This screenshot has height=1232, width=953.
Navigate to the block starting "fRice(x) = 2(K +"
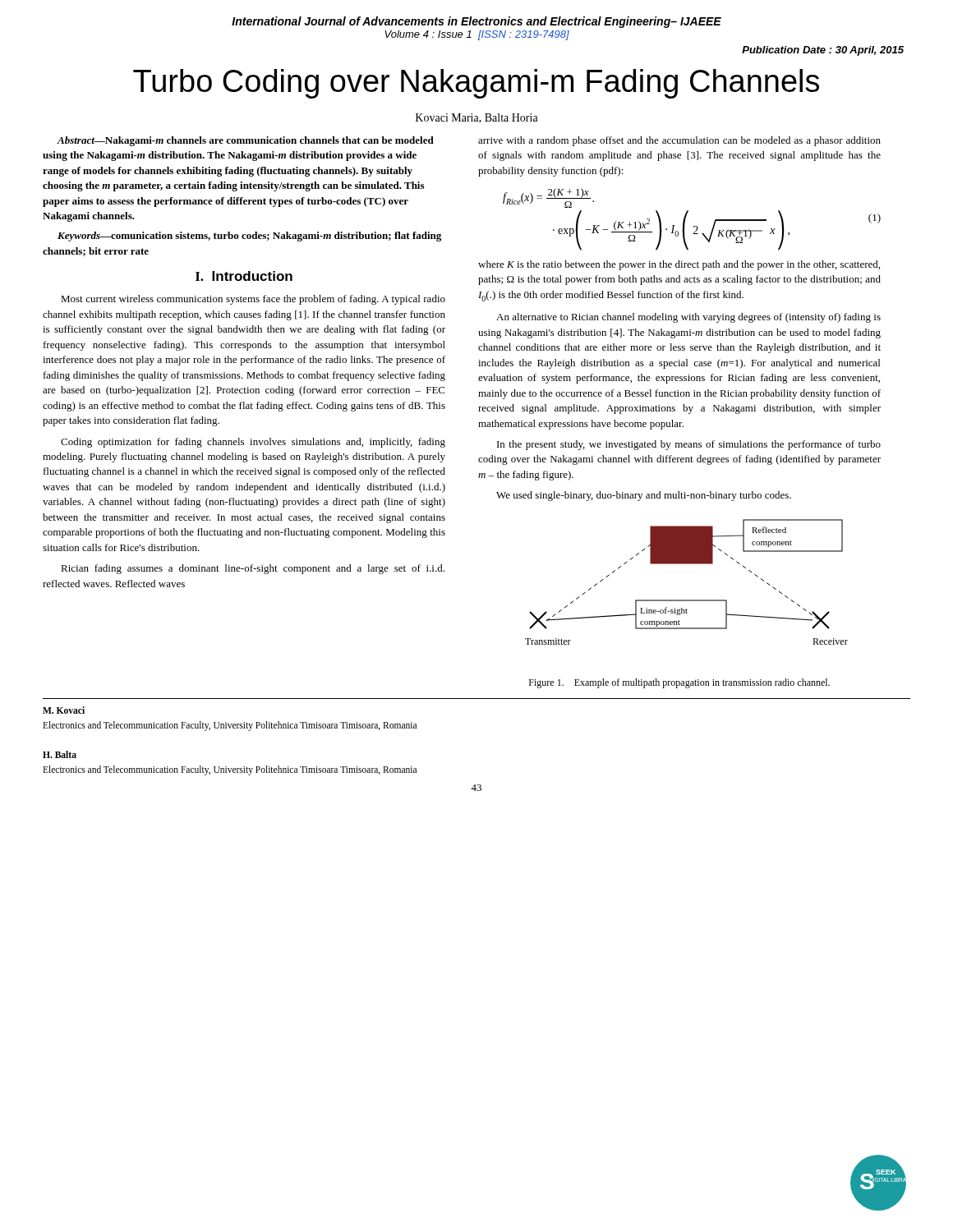point(683,218)
